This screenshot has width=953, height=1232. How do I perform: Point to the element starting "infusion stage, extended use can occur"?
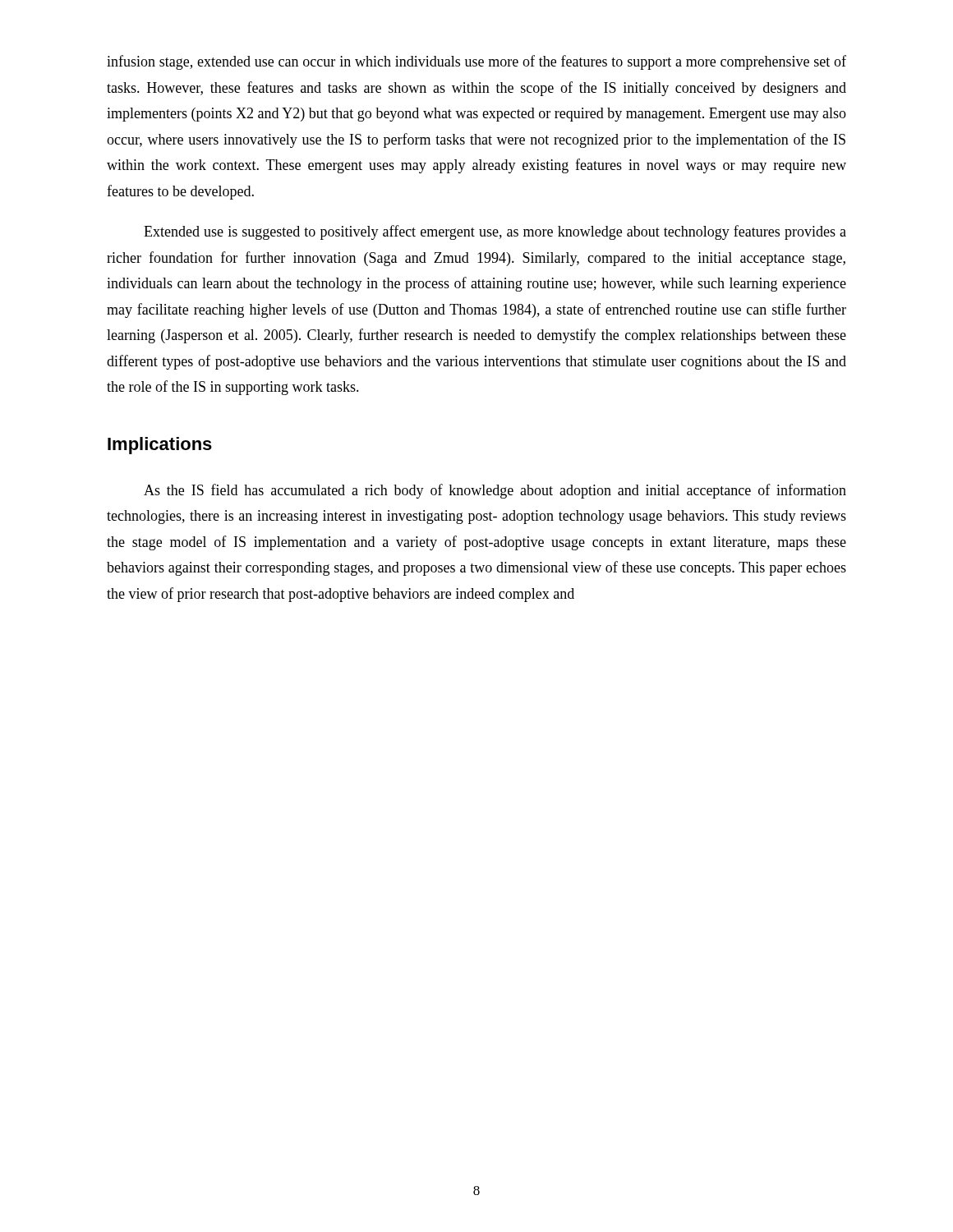point(476,127)
